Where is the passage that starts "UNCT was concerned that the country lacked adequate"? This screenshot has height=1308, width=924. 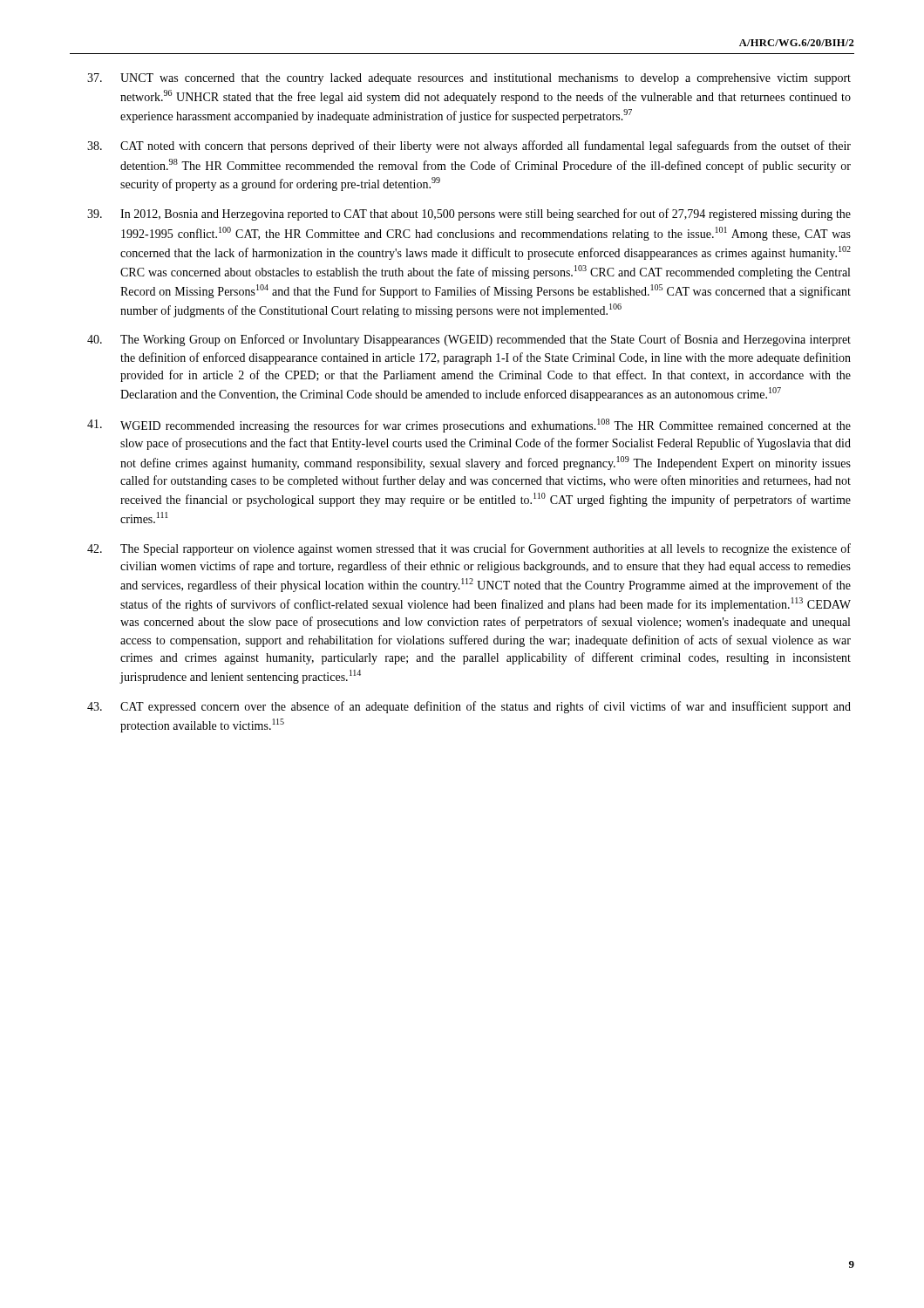tap(469, 98)
